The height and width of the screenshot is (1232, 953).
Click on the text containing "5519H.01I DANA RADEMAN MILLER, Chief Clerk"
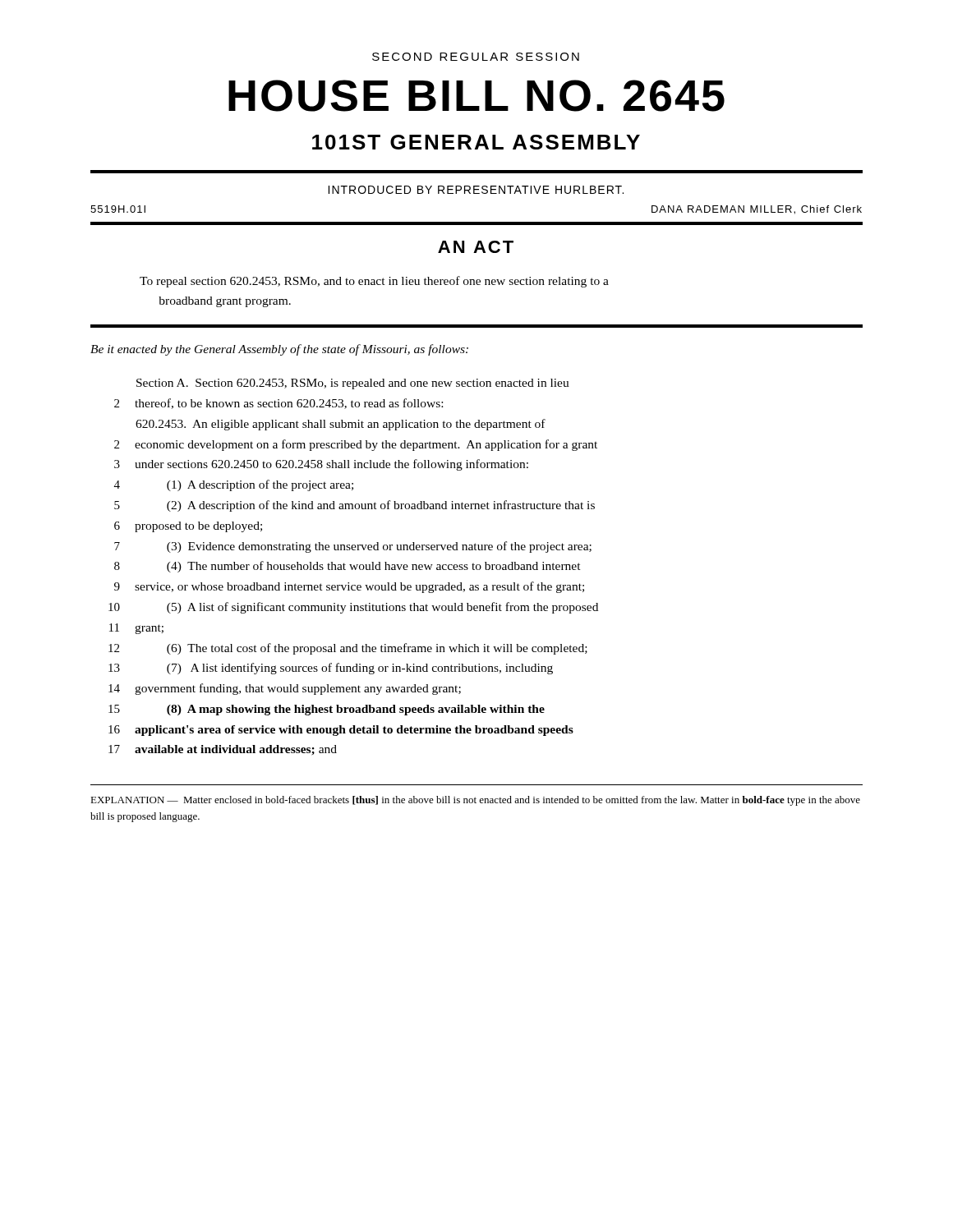[121, 209]
